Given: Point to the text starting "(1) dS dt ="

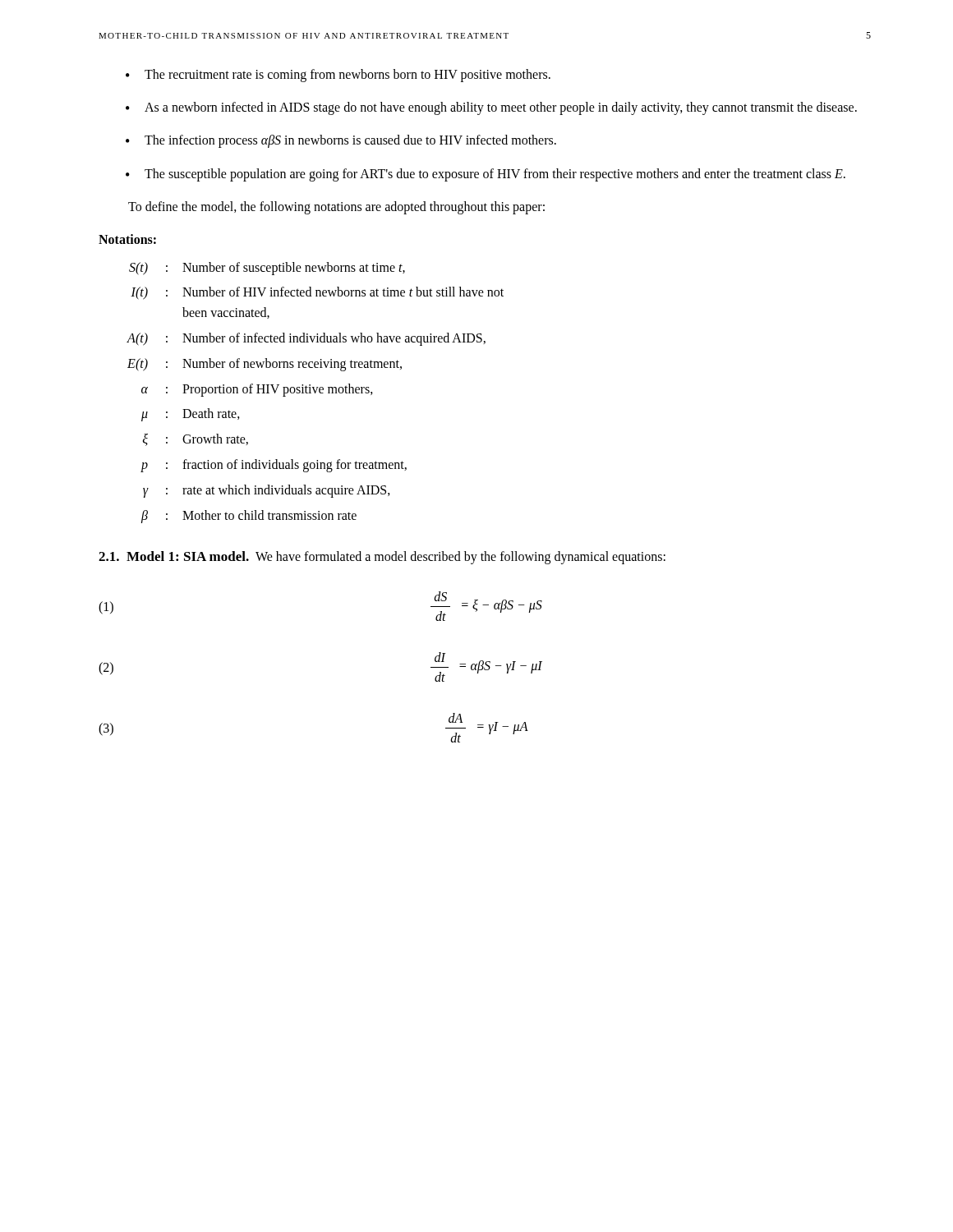Looking at the screenshot, I should click(x=101, y=606).
